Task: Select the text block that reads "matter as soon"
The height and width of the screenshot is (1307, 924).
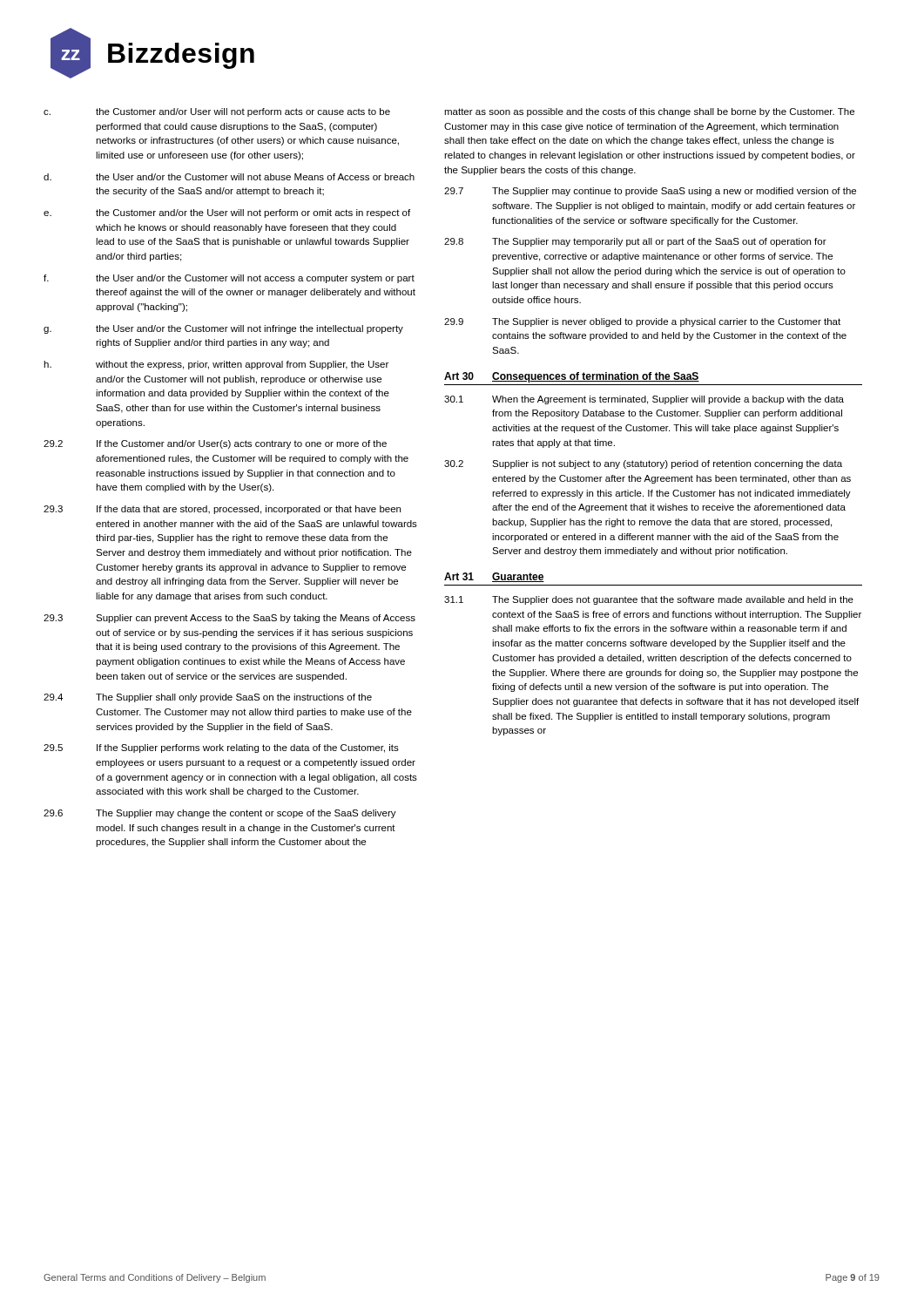Action: click(650, 141)
